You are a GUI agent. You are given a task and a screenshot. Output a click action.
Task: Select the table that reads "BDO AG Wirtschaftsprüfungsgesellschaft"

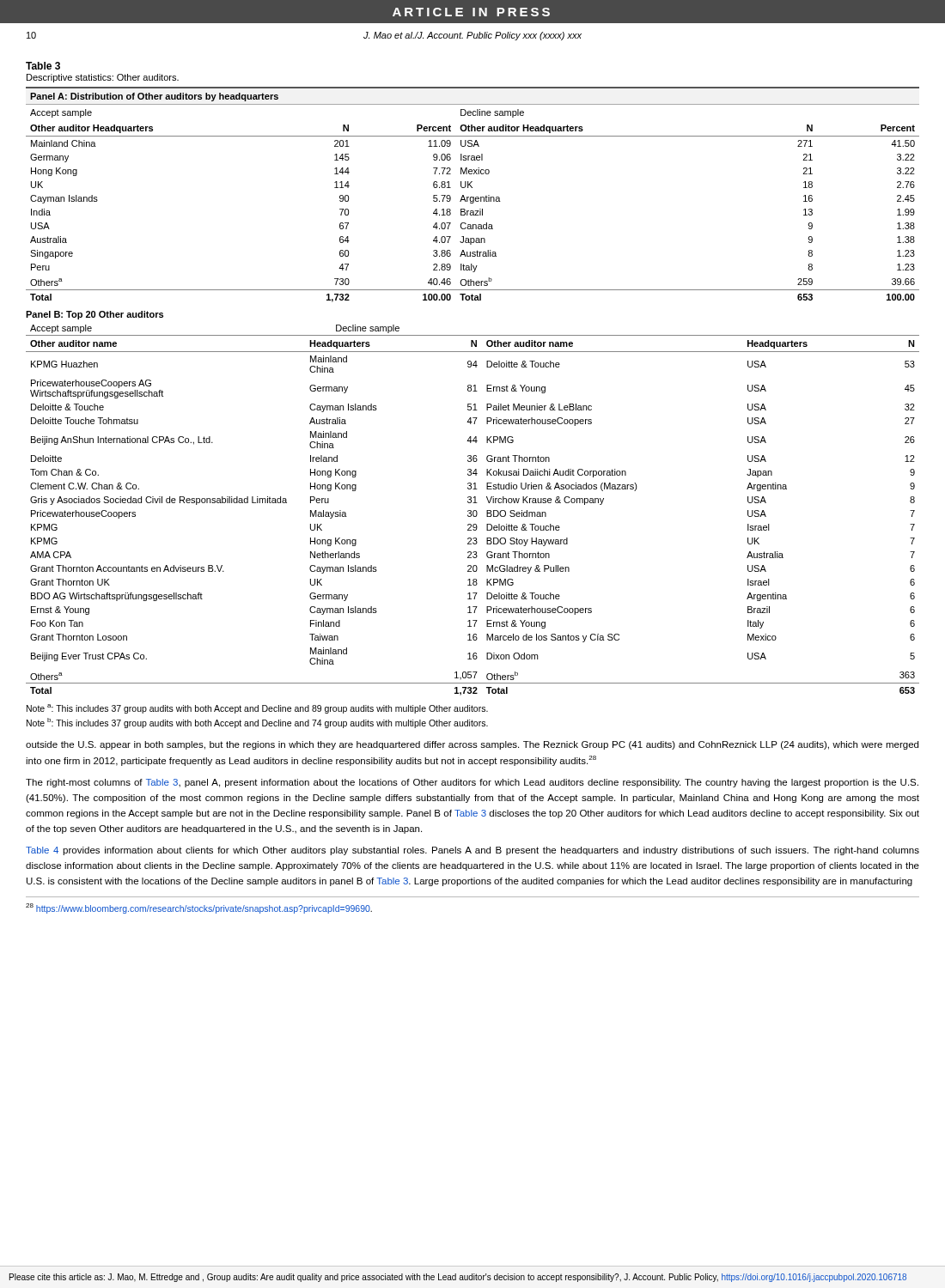[x=472, y=509]
